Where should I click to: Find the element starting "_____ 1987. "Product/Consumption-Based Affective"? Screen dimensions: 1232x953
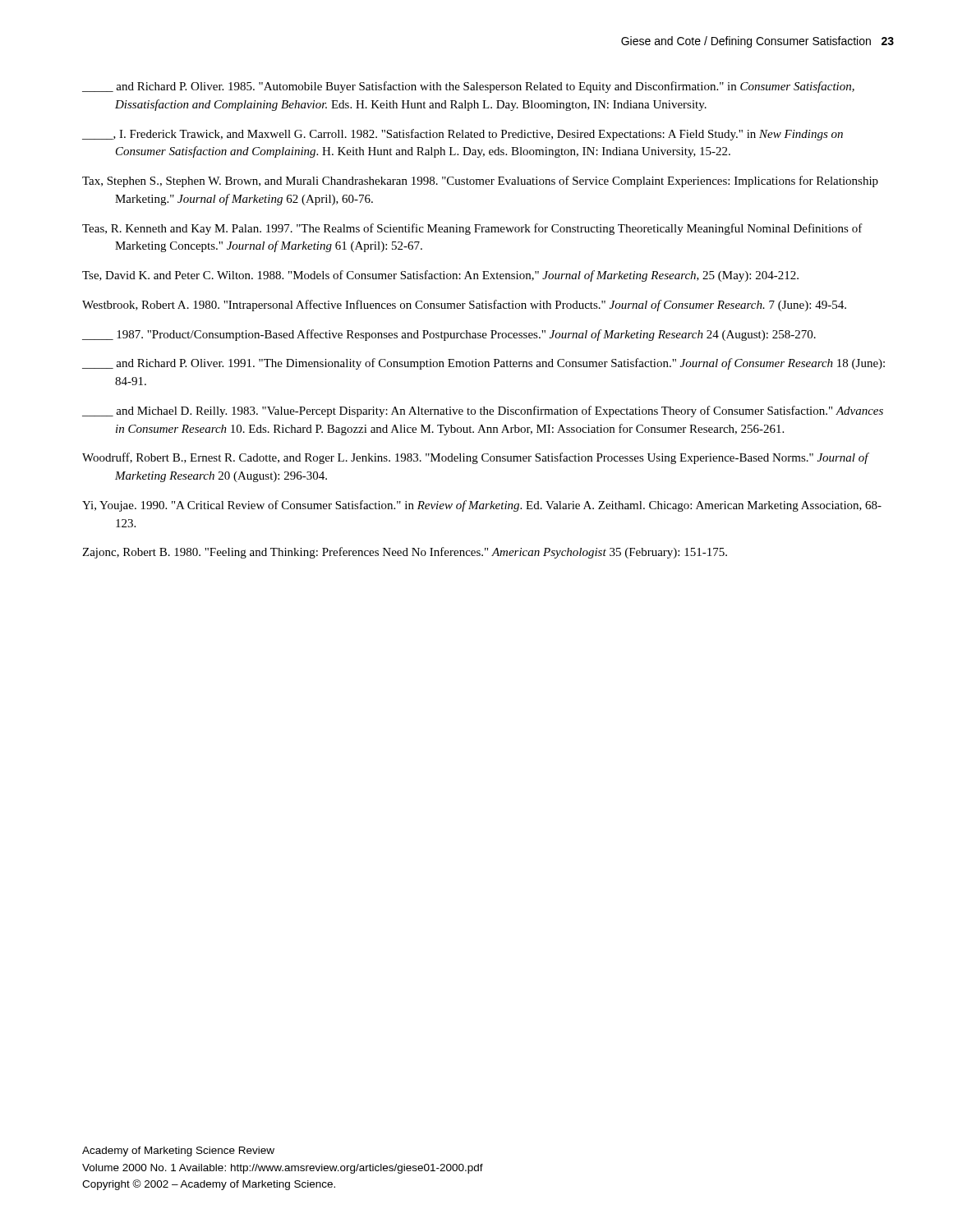pyautogui.click(x=449, y=334)
